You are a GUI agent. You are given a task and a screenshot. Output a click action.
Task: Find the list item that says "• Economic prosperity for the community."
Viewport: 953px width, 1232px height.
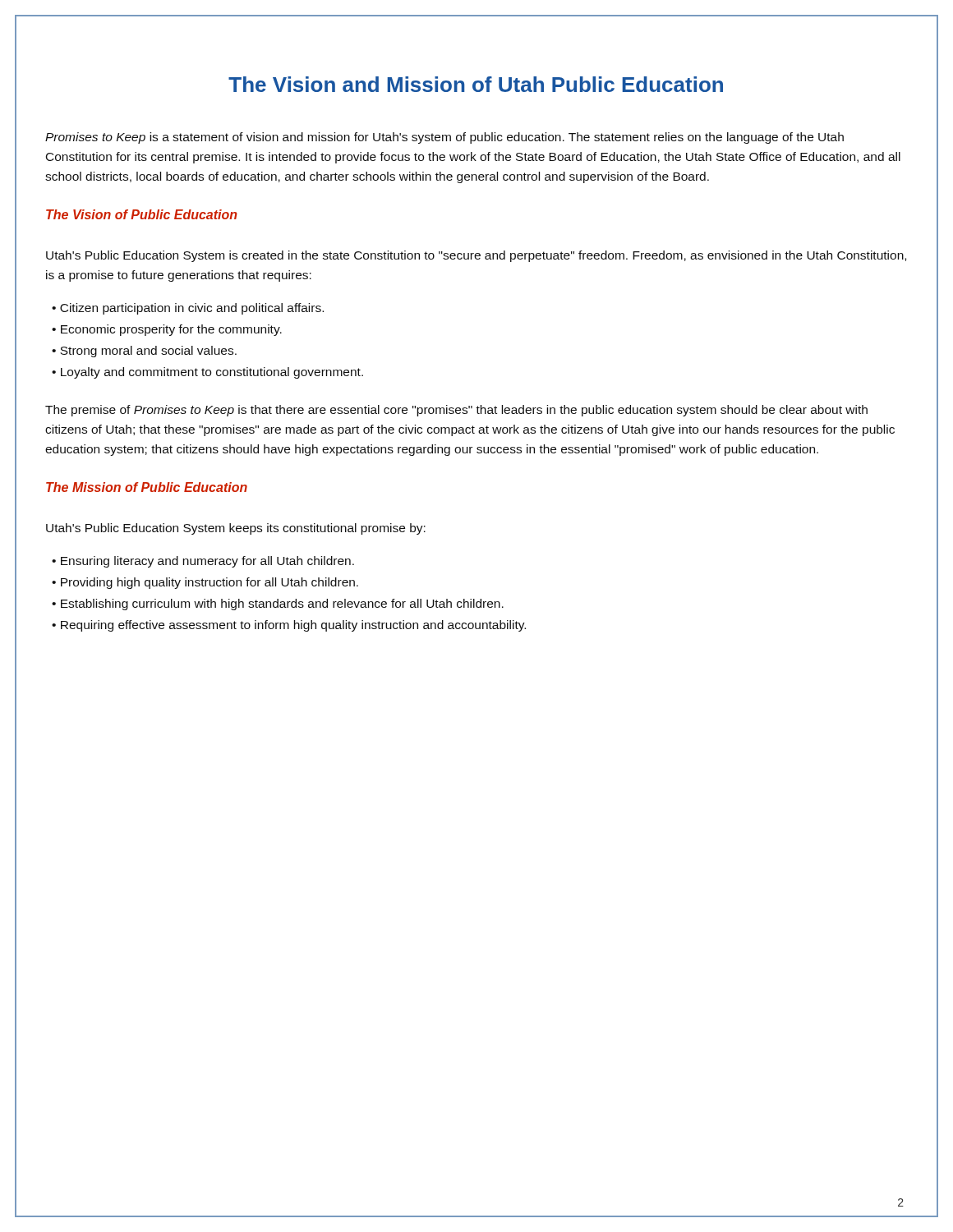(x=167, y=329)
